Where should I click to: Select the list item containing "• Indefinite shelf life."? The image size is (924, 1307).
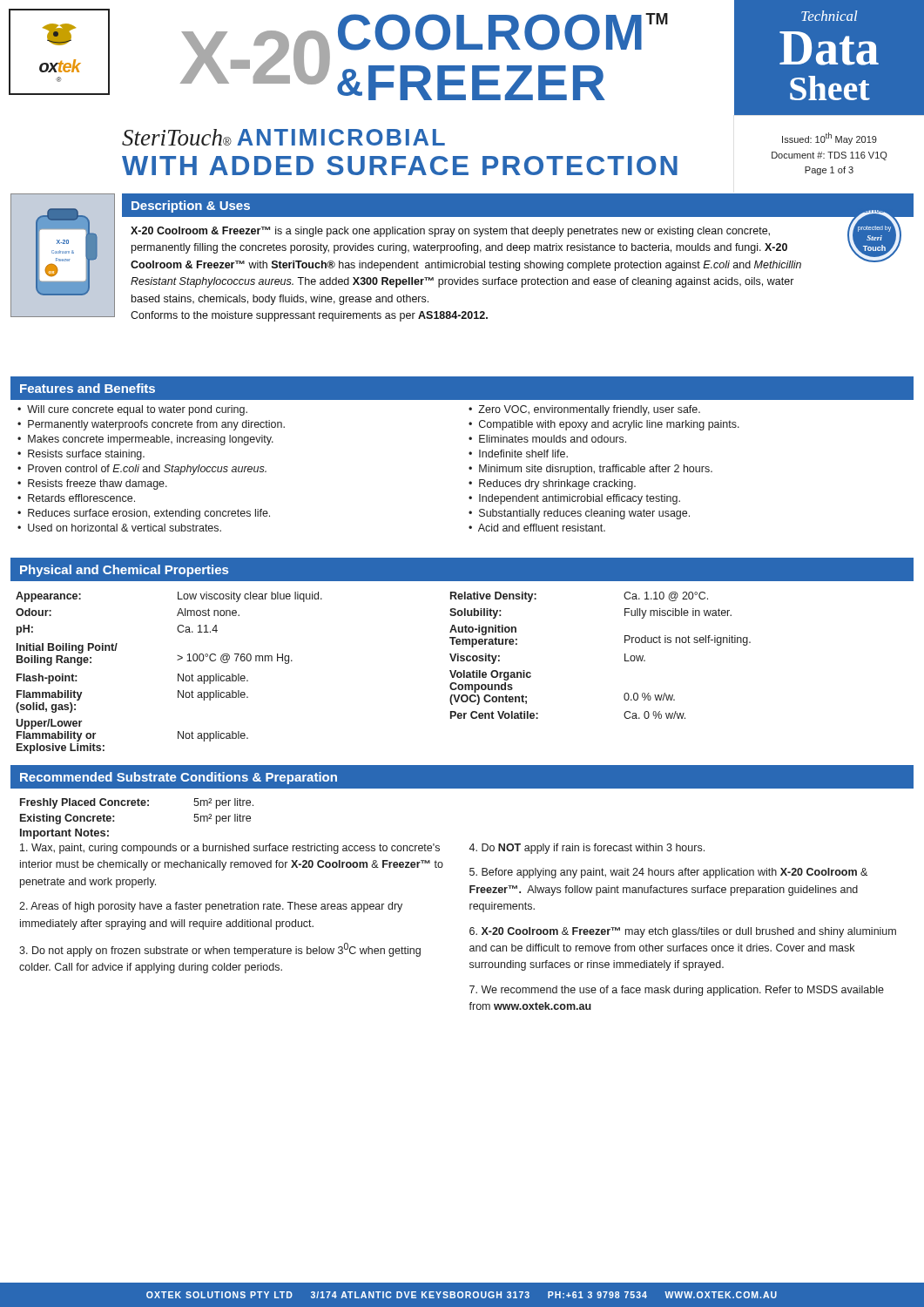coord(519,454)
